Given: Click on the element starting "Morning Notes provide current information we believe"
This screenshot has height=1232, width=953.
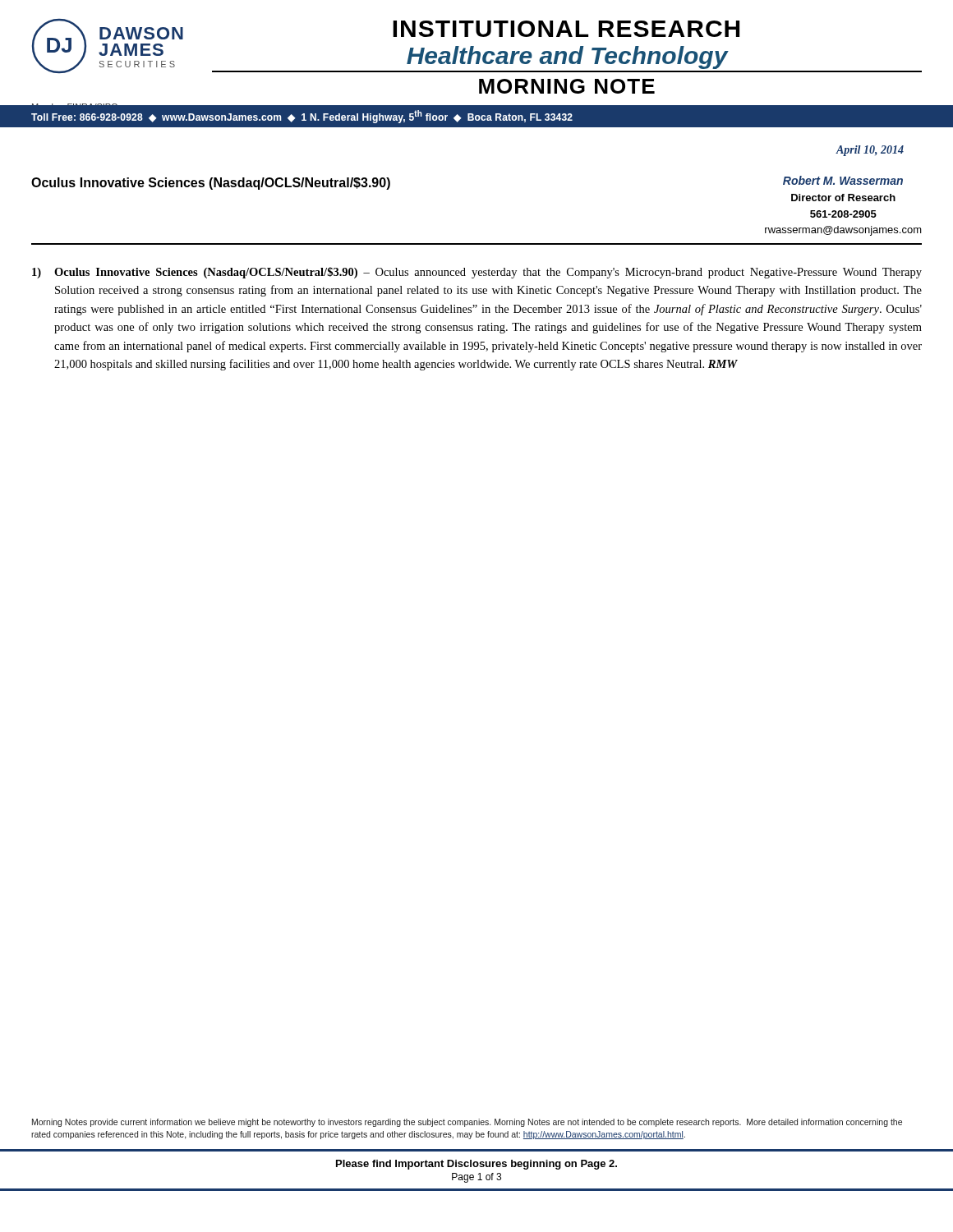Looking at the screenshot, I should click(467, 1128).
